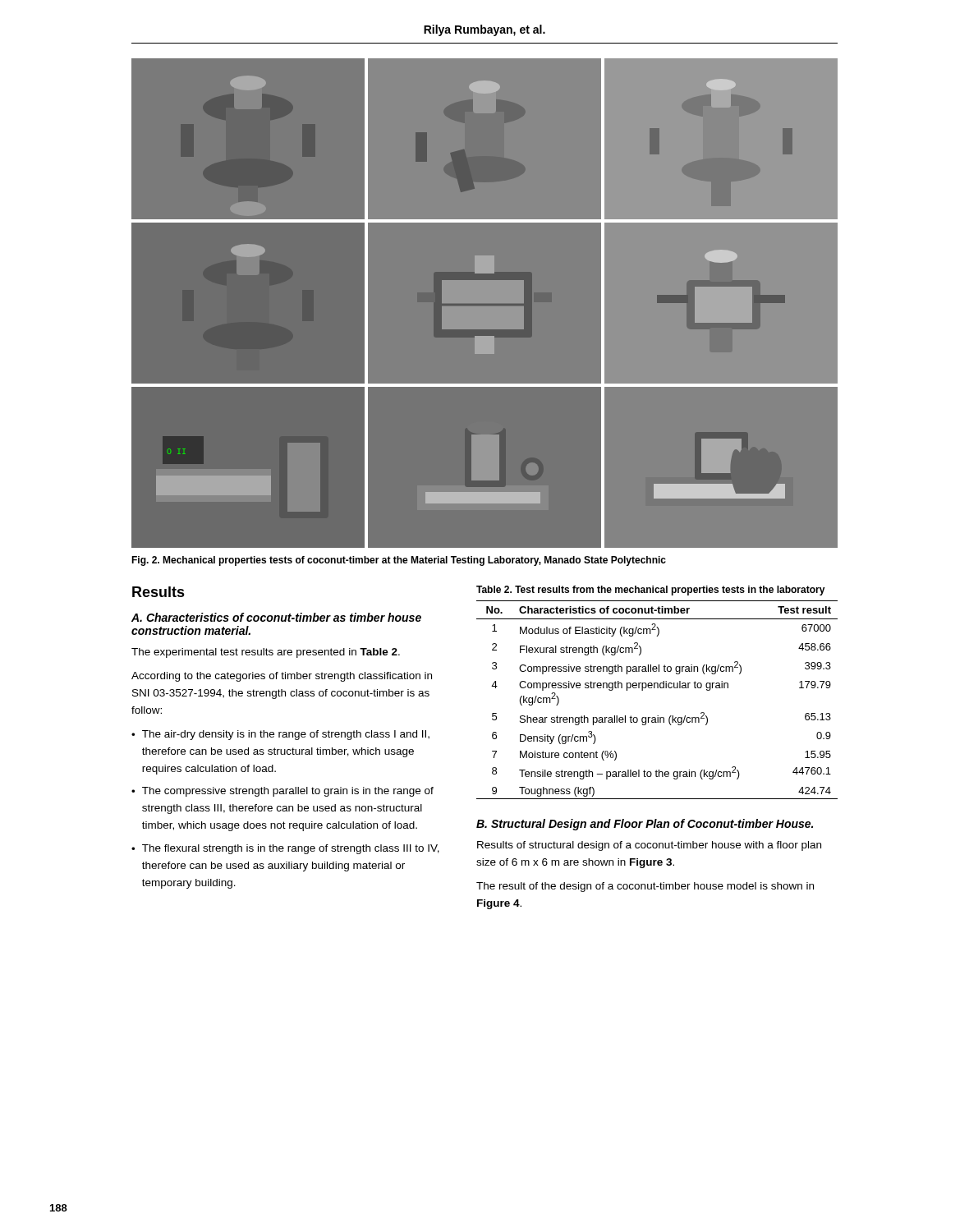Find the list item containing "• The air-dry density is"
This screenshot has height=1232, width=969.
[292, 752]
